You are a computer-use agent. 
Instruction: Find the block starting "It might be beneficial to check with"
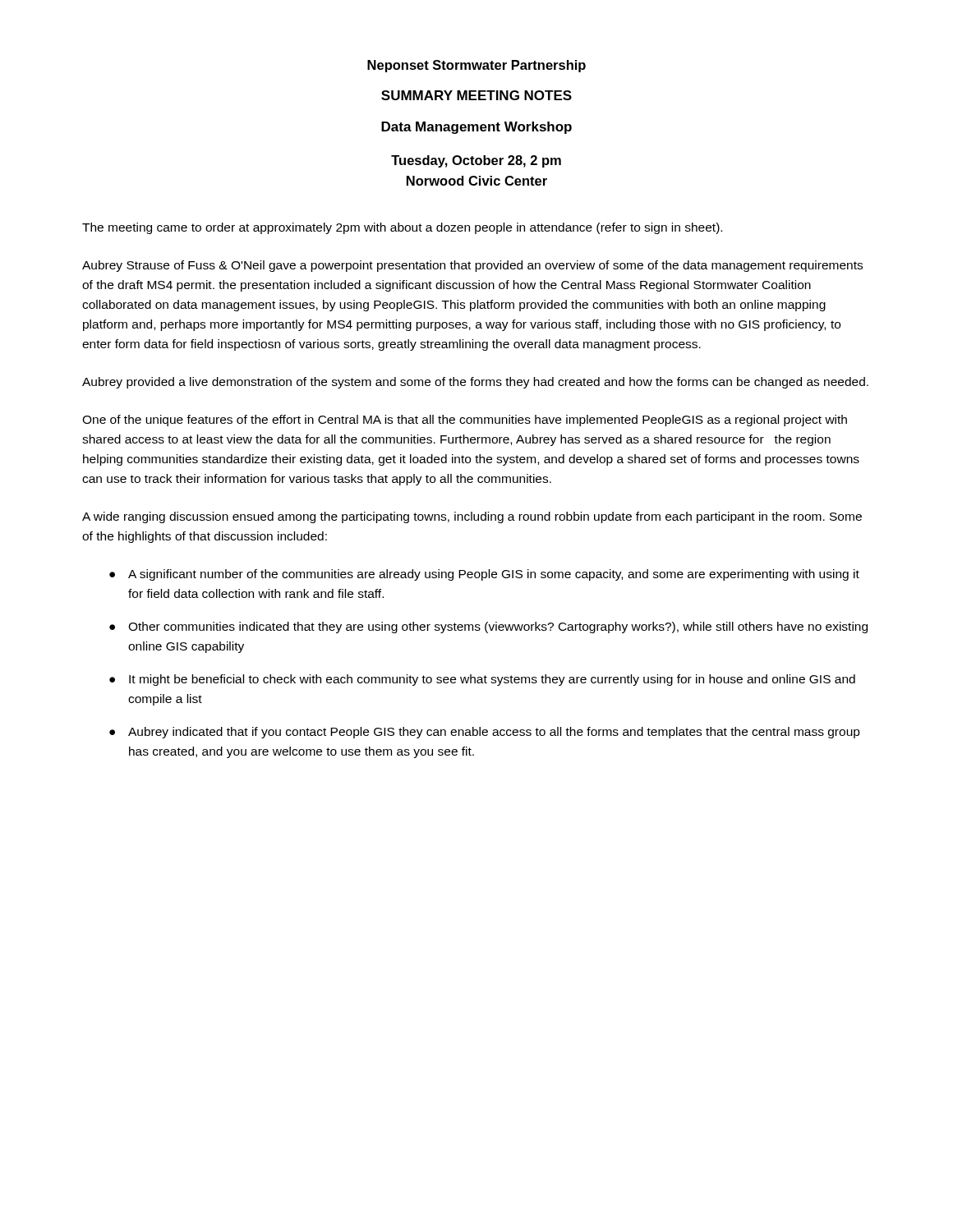tap(492, 689)
